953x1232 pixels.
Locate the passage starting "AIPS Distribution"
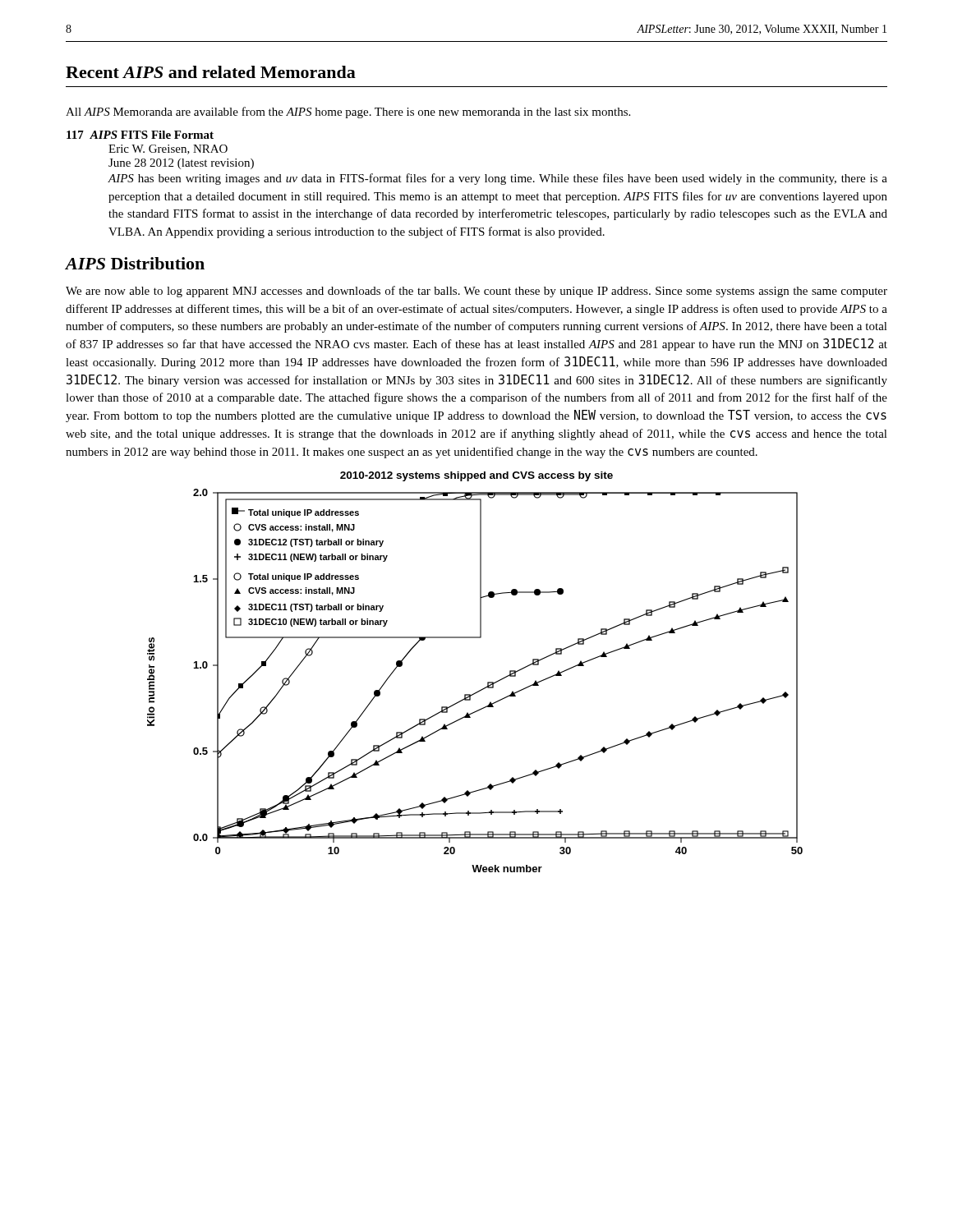click(x=135, y=263)
